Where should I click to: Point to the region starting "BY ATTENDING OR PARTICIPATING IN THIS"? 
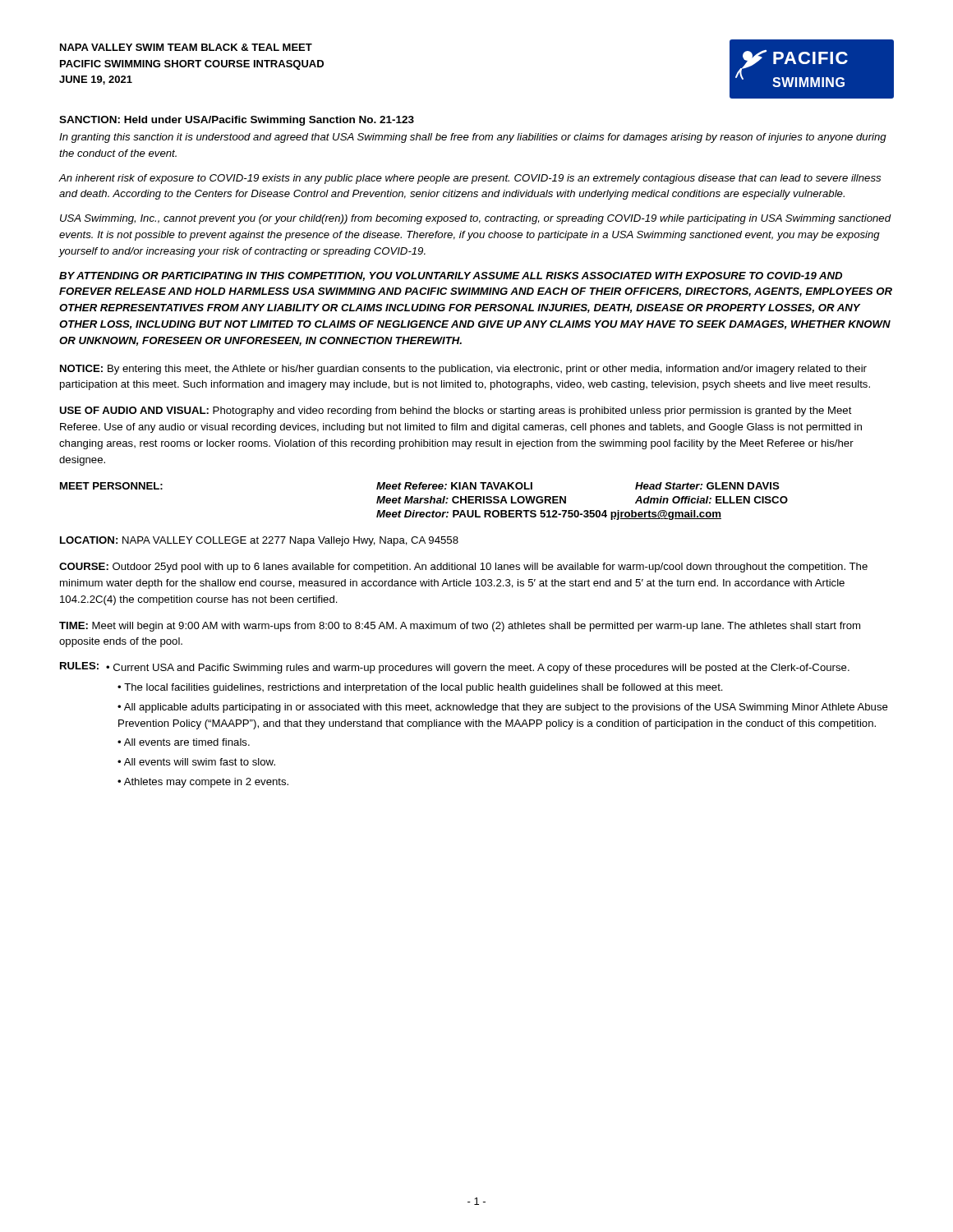[476, 308]
